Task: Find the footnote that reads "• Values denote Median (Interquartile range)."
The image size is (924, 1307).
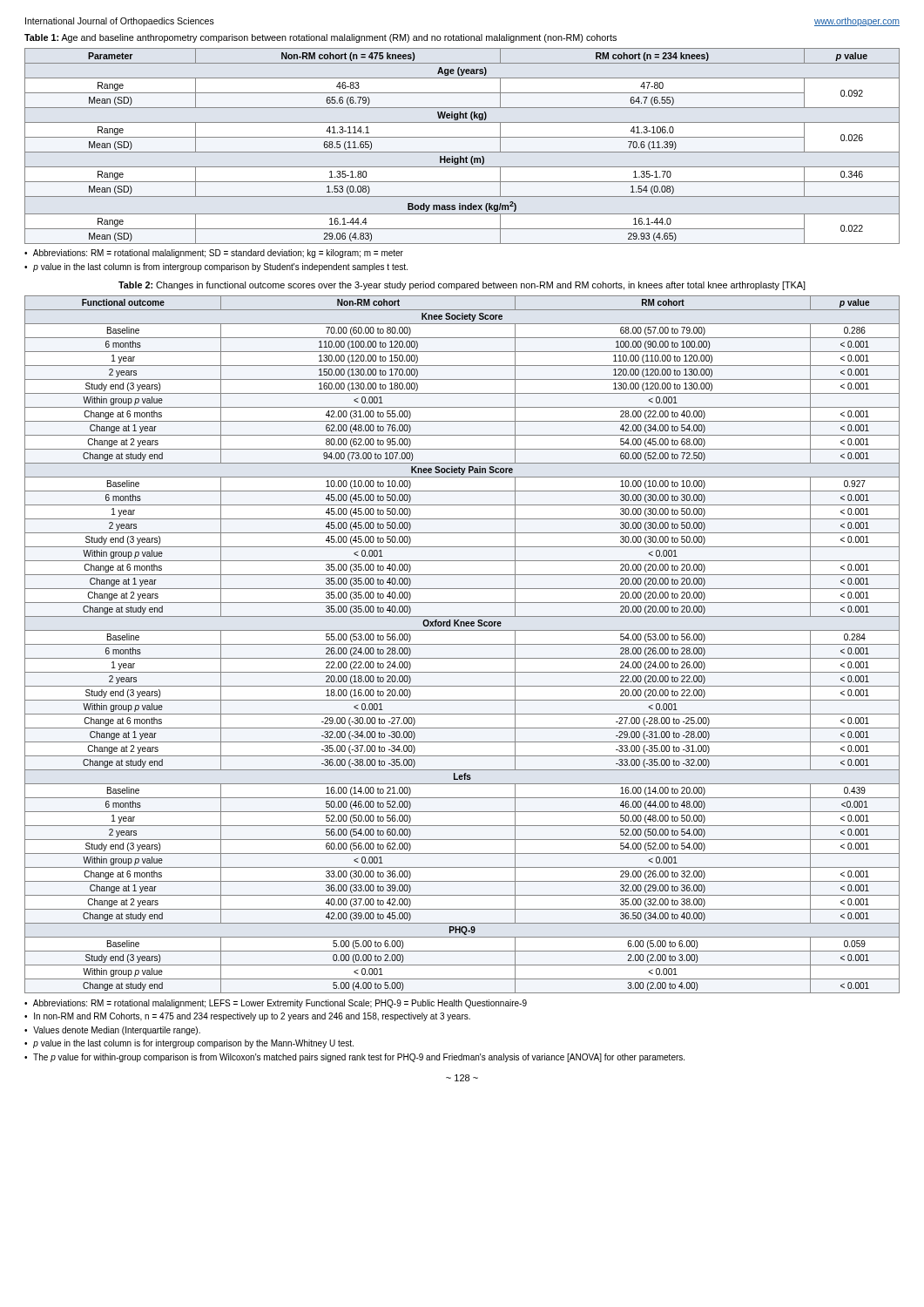Action: [x=113, y=1030]
